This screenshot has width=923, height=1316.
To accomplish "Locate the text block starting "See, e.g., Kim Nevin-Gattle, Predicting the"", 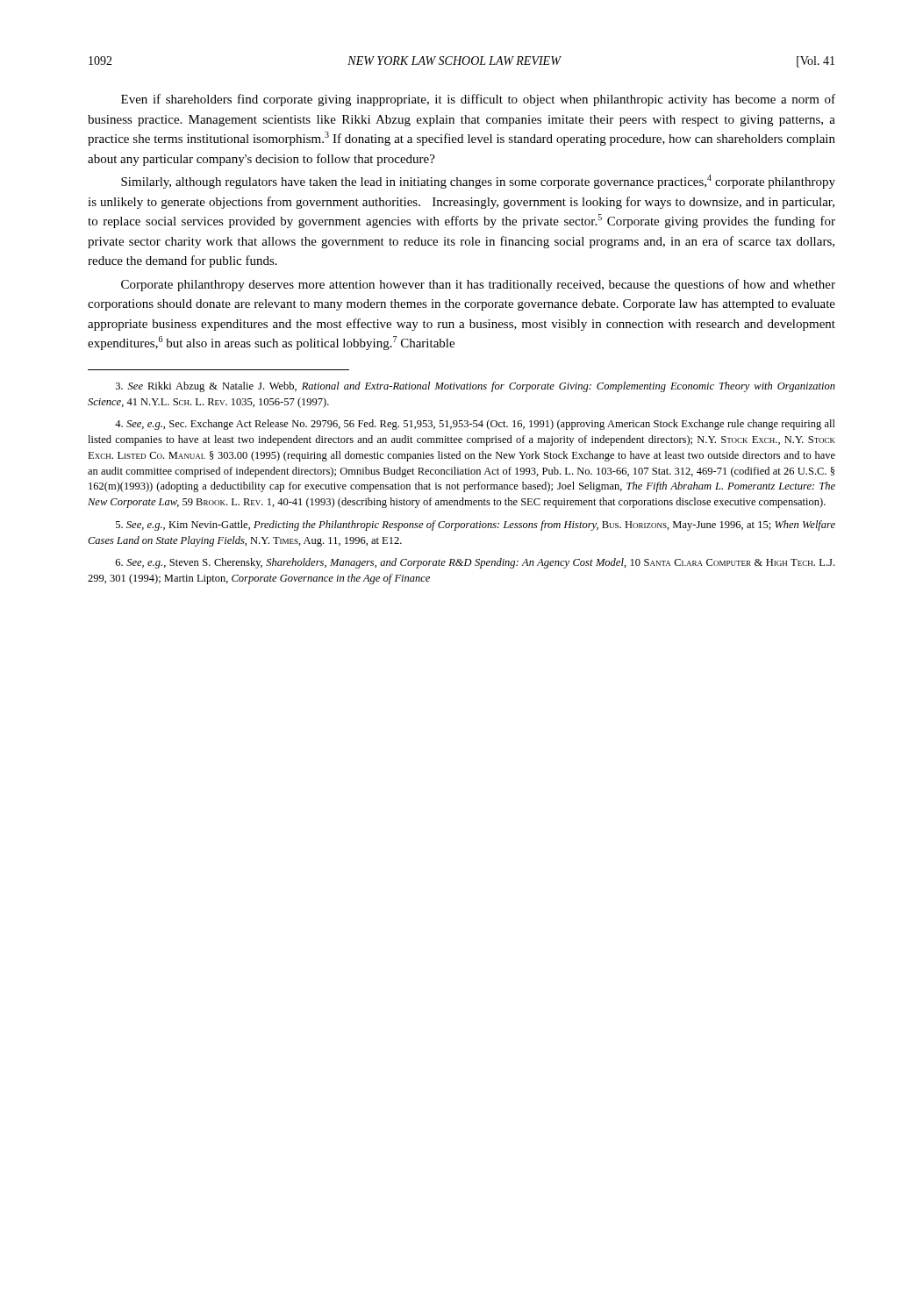I will (x=462, y=533).
